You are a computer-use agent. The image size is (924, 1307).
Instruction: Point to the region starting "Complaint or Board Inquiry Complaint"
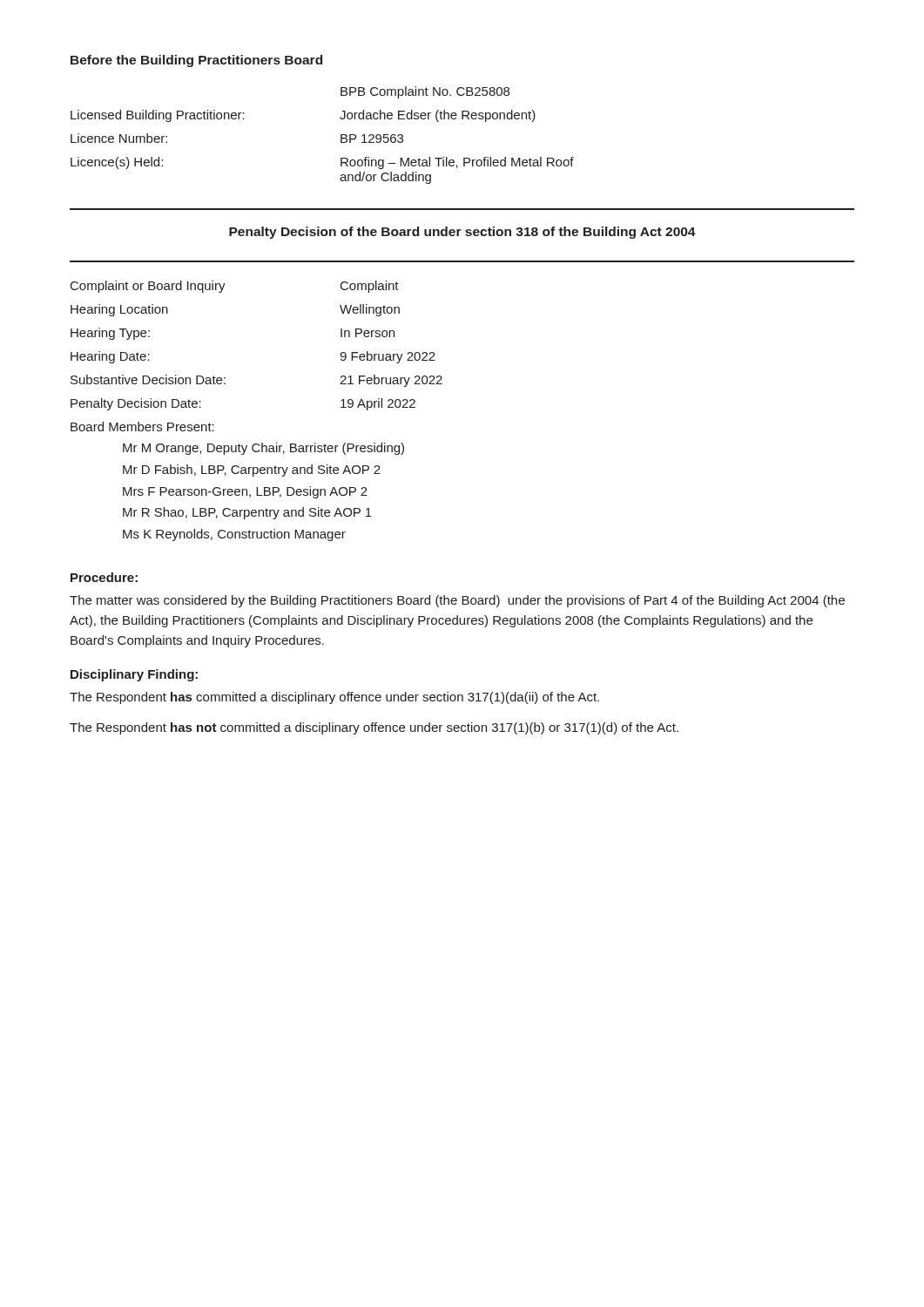pyautogui.click(x=152, y=286)
